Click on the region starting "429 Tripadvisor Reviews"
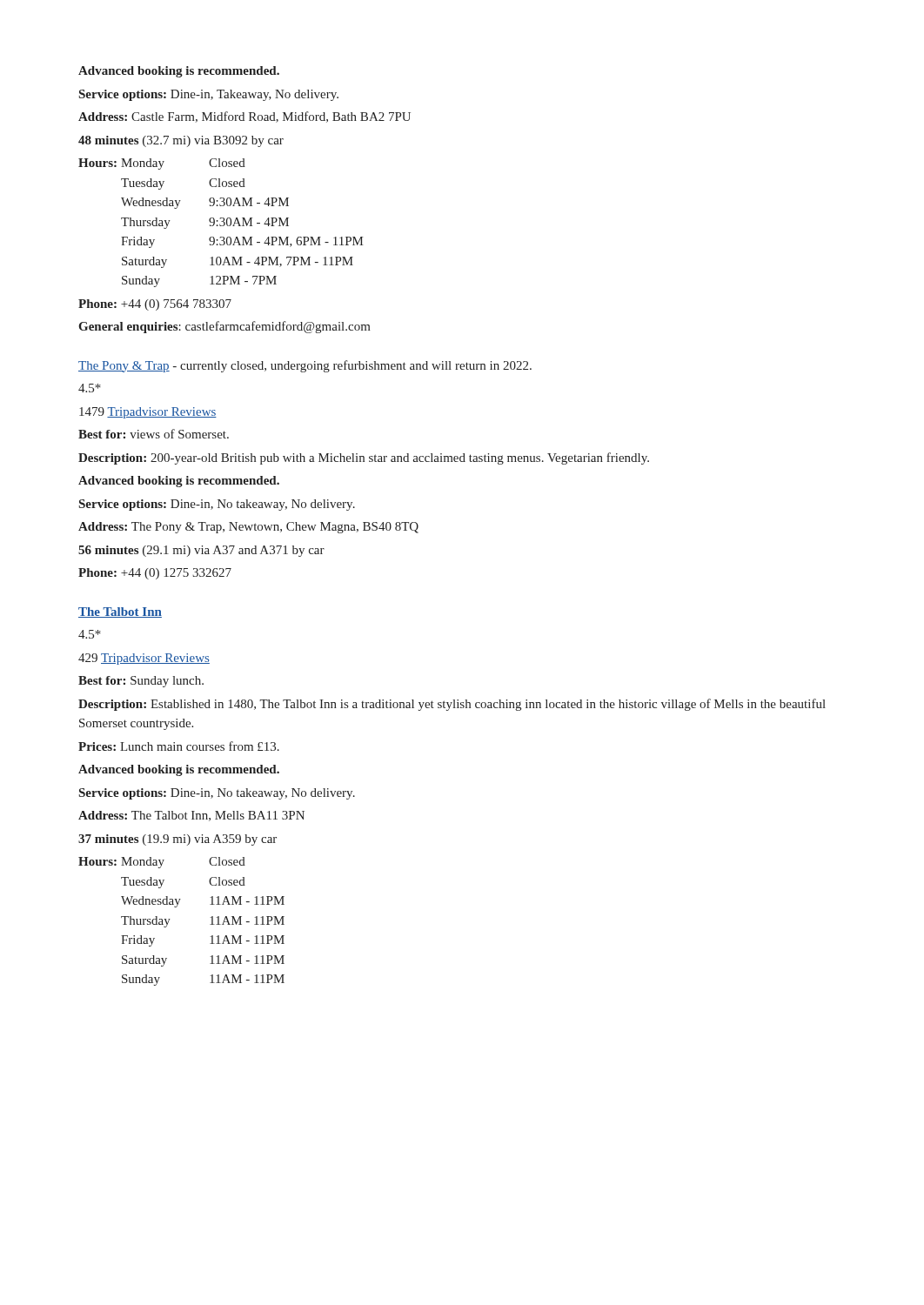The image size is (924, 1305). [144, 657]
